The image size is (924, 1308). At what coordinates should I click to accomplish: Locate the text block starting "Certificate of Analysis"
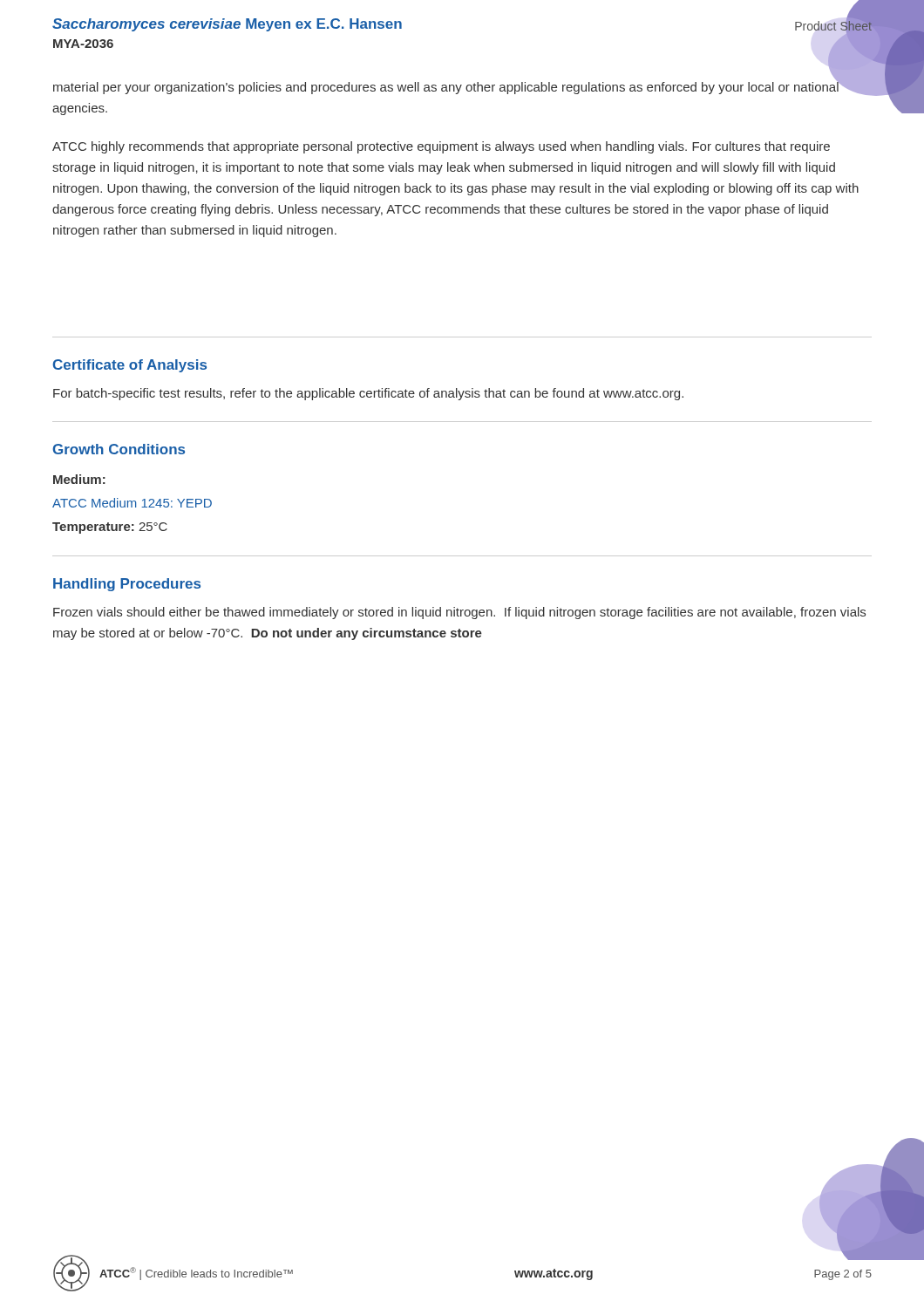(130, 365)
